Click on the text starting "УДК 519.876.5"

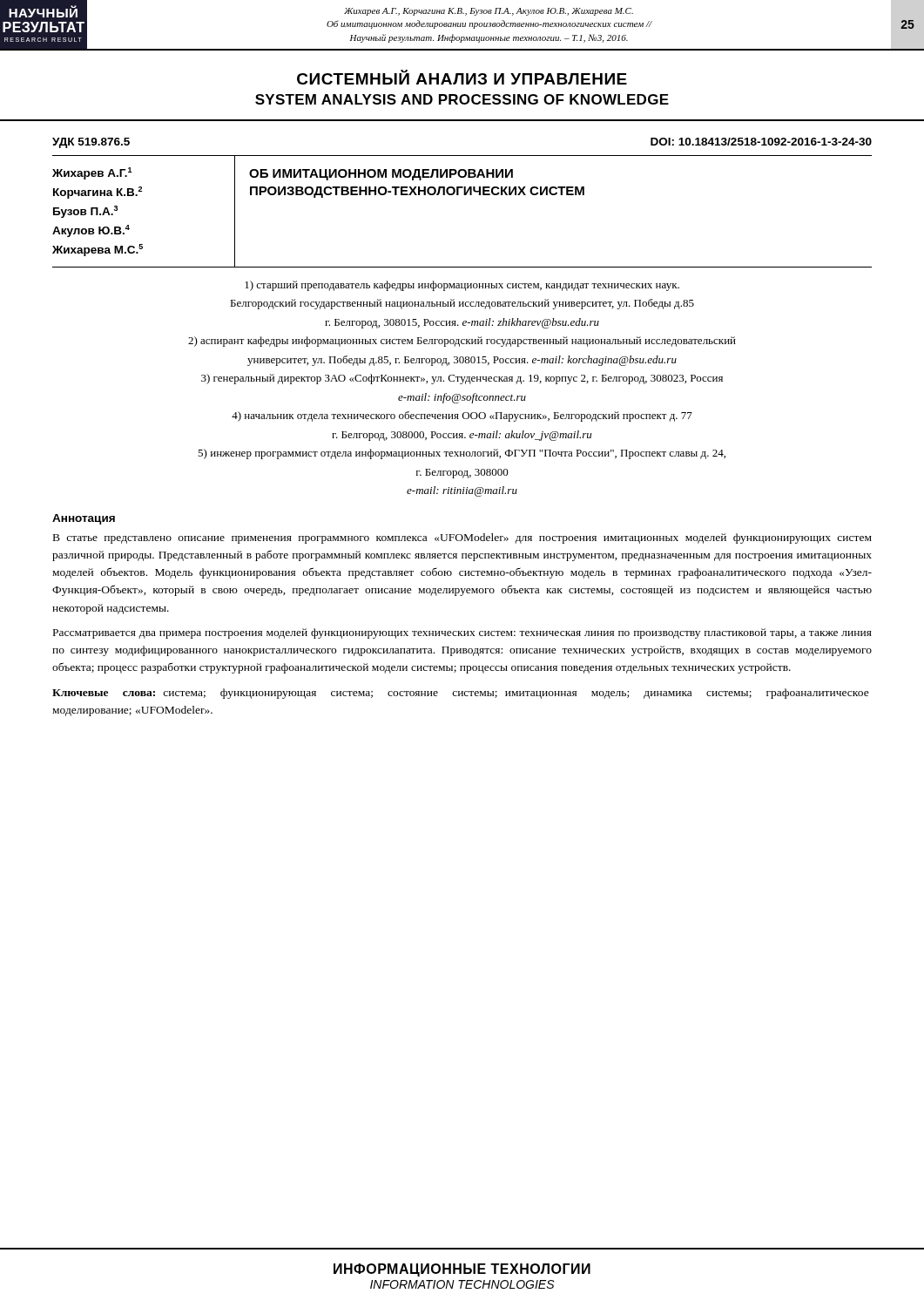[91, 142]
